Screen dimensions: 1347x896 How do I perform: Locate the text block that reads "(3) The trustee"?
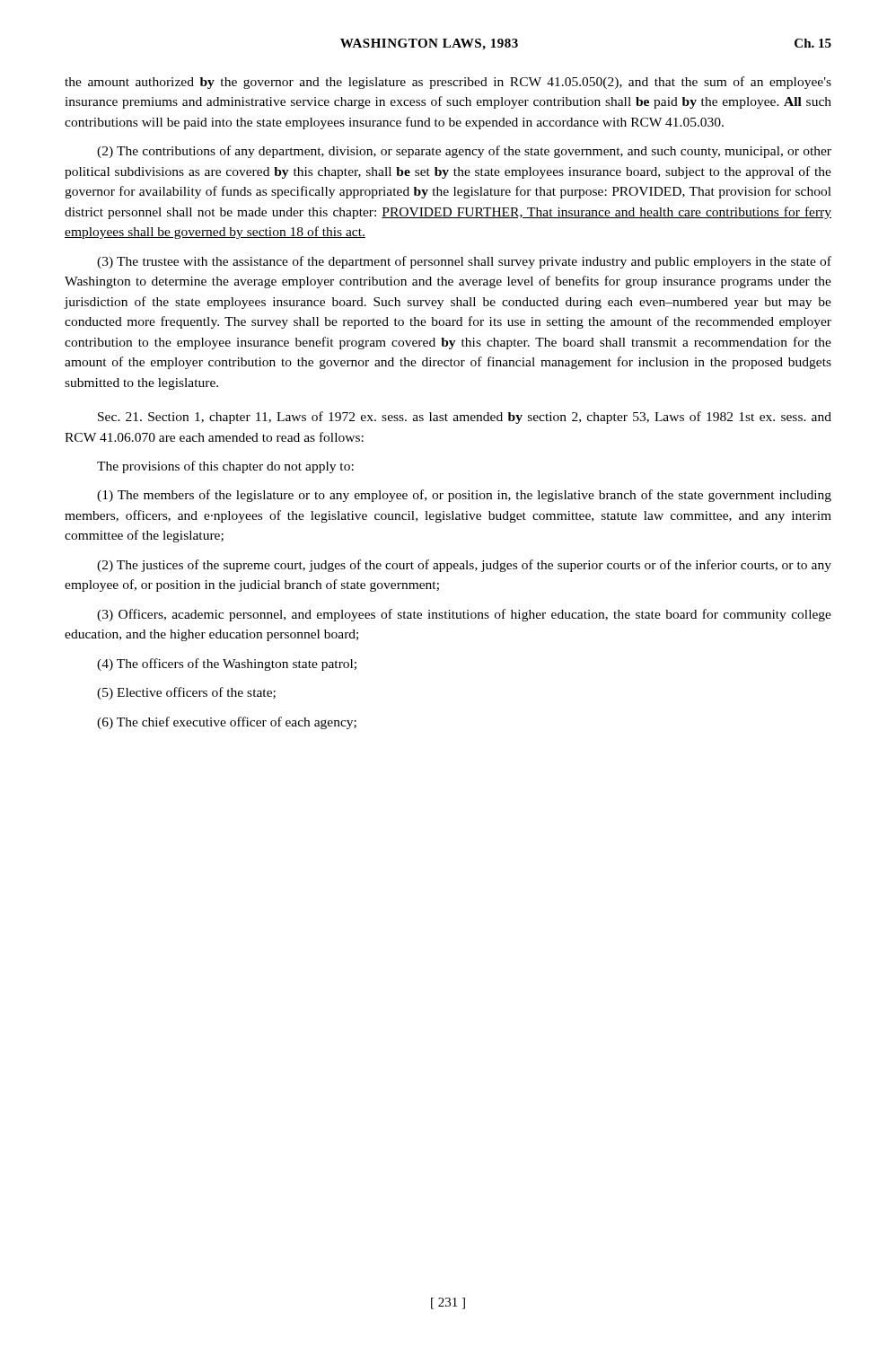tap(448, 322)
